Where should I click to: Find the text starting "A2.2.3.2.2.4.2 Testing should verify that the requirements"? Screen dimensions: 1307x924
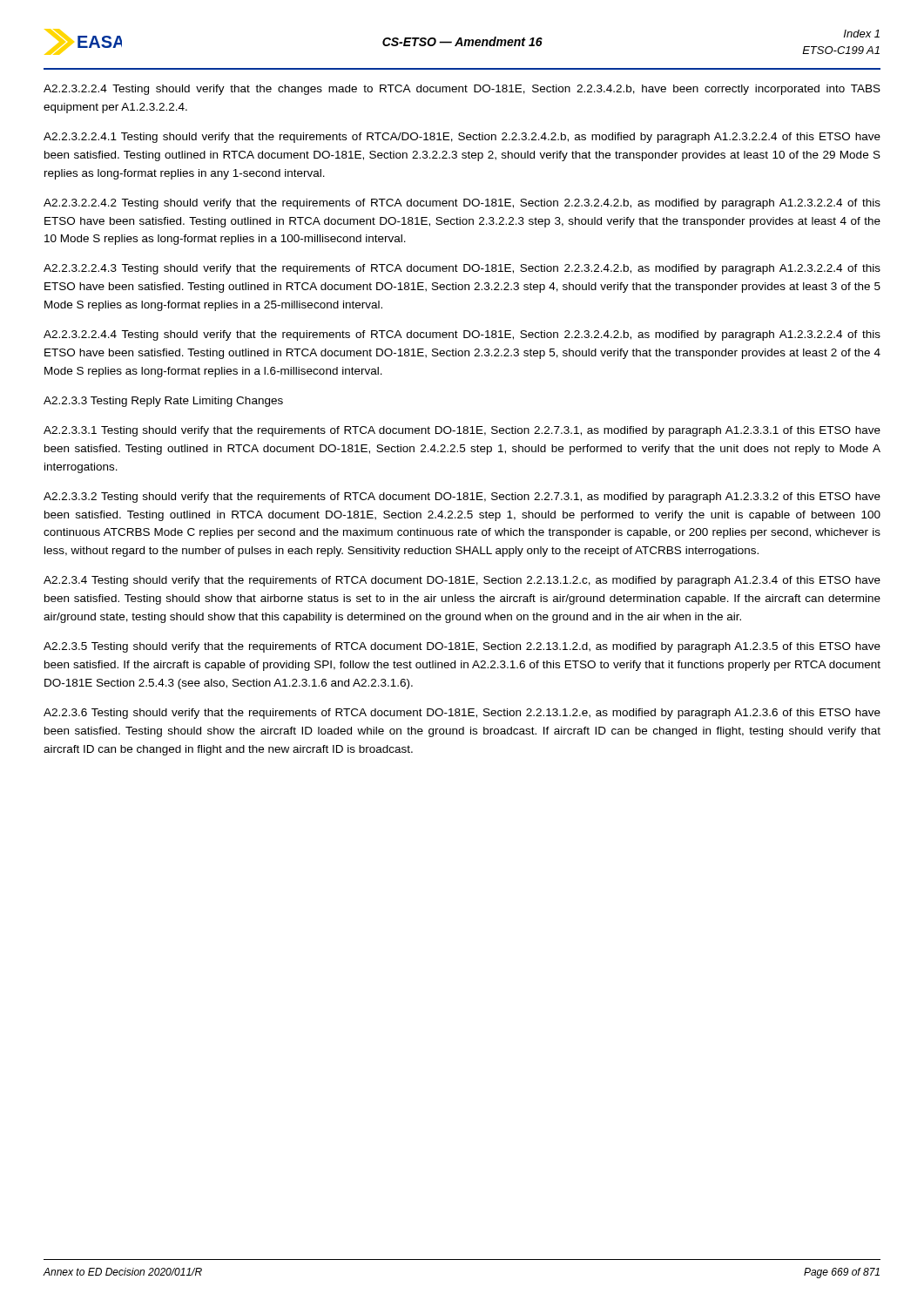pyautogui.click(x=462, y=220)
